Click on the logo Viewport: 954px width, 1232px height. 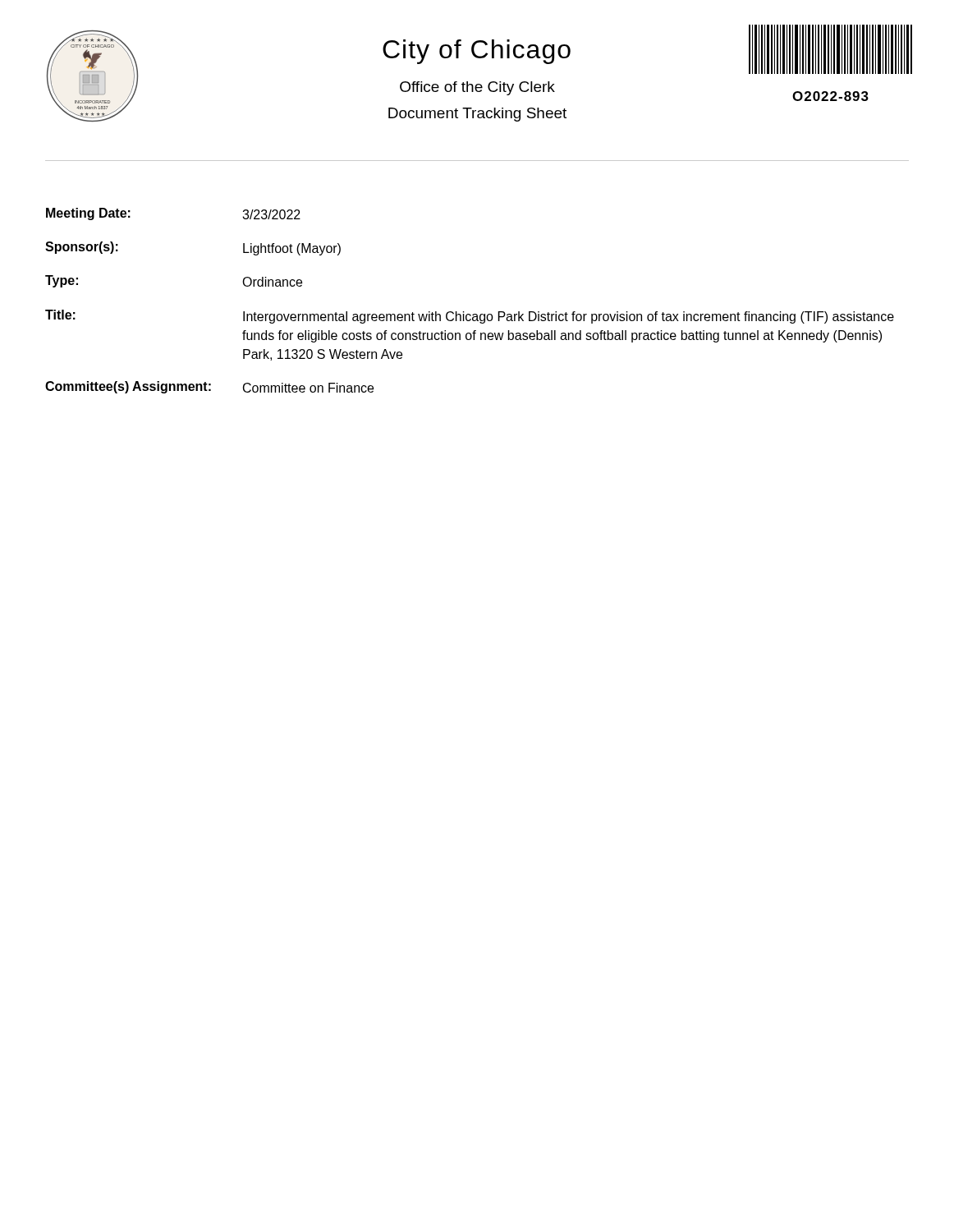[x=92, y=76]
